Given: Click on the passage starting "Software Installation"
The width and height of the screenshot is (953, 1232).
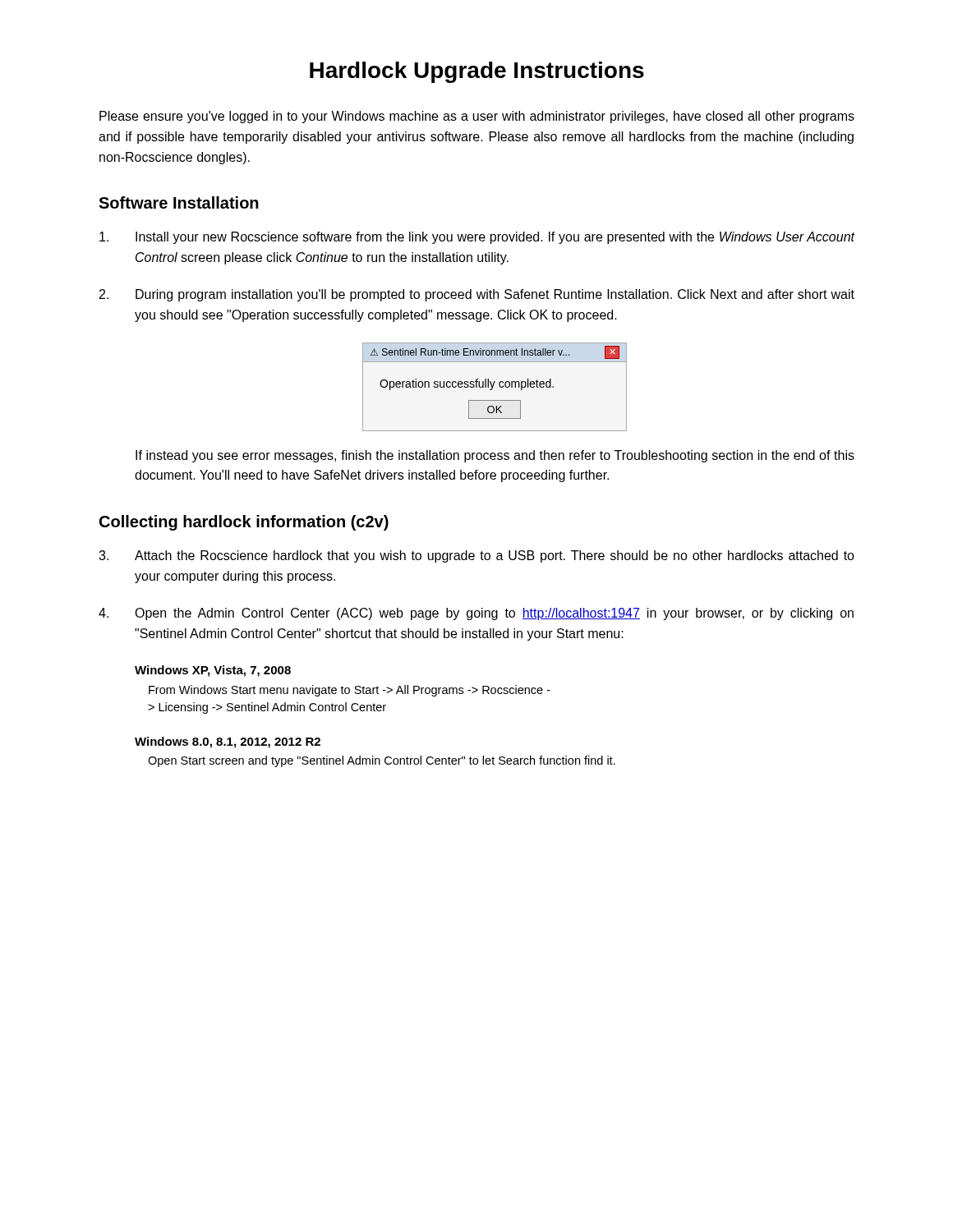Looking at the screenshot, I should tap(179, 203).
